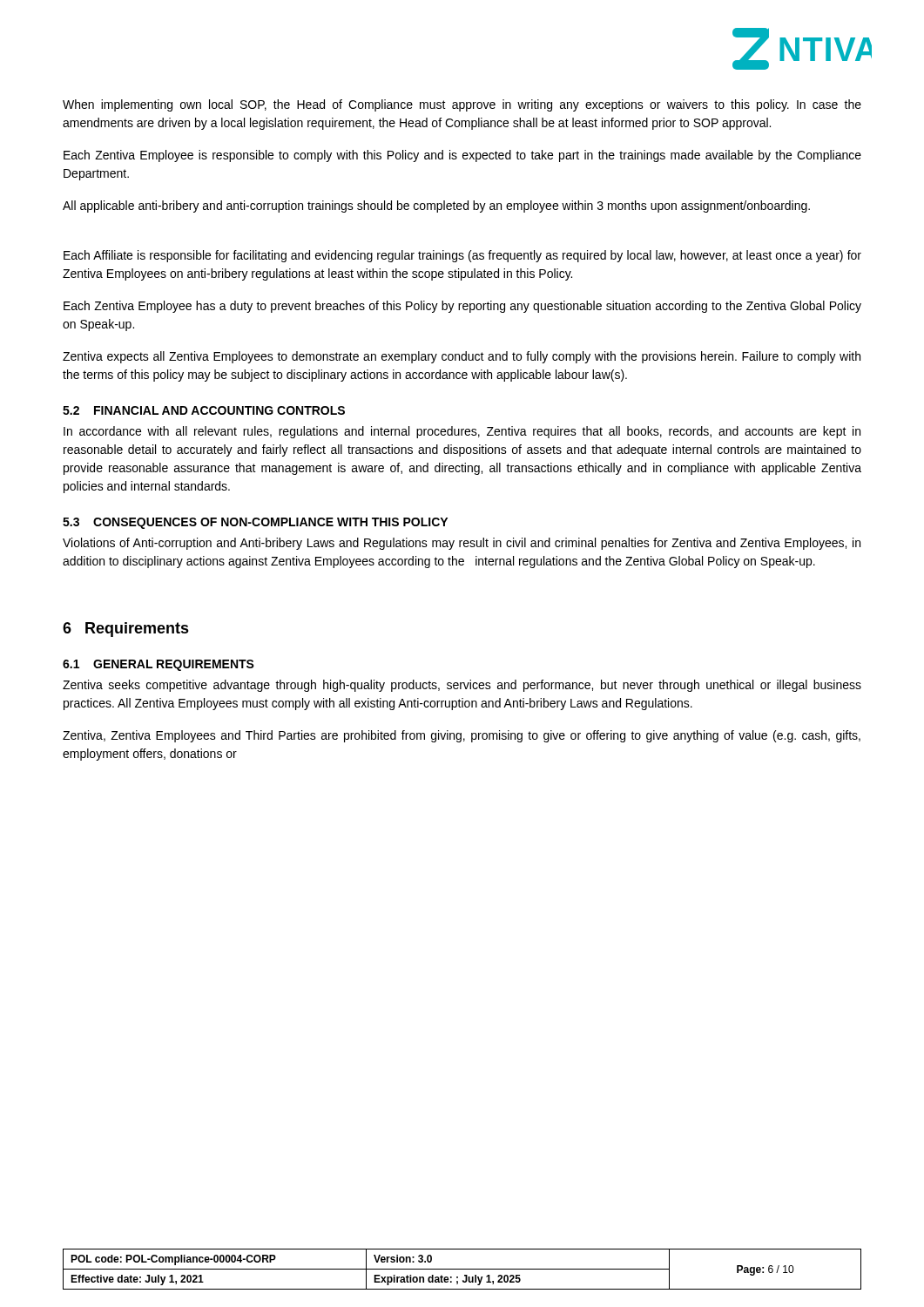
Task: Click on the section header that reads "6.1 GENERAL REQUIREMENTS"
Action: pos(158,664)
